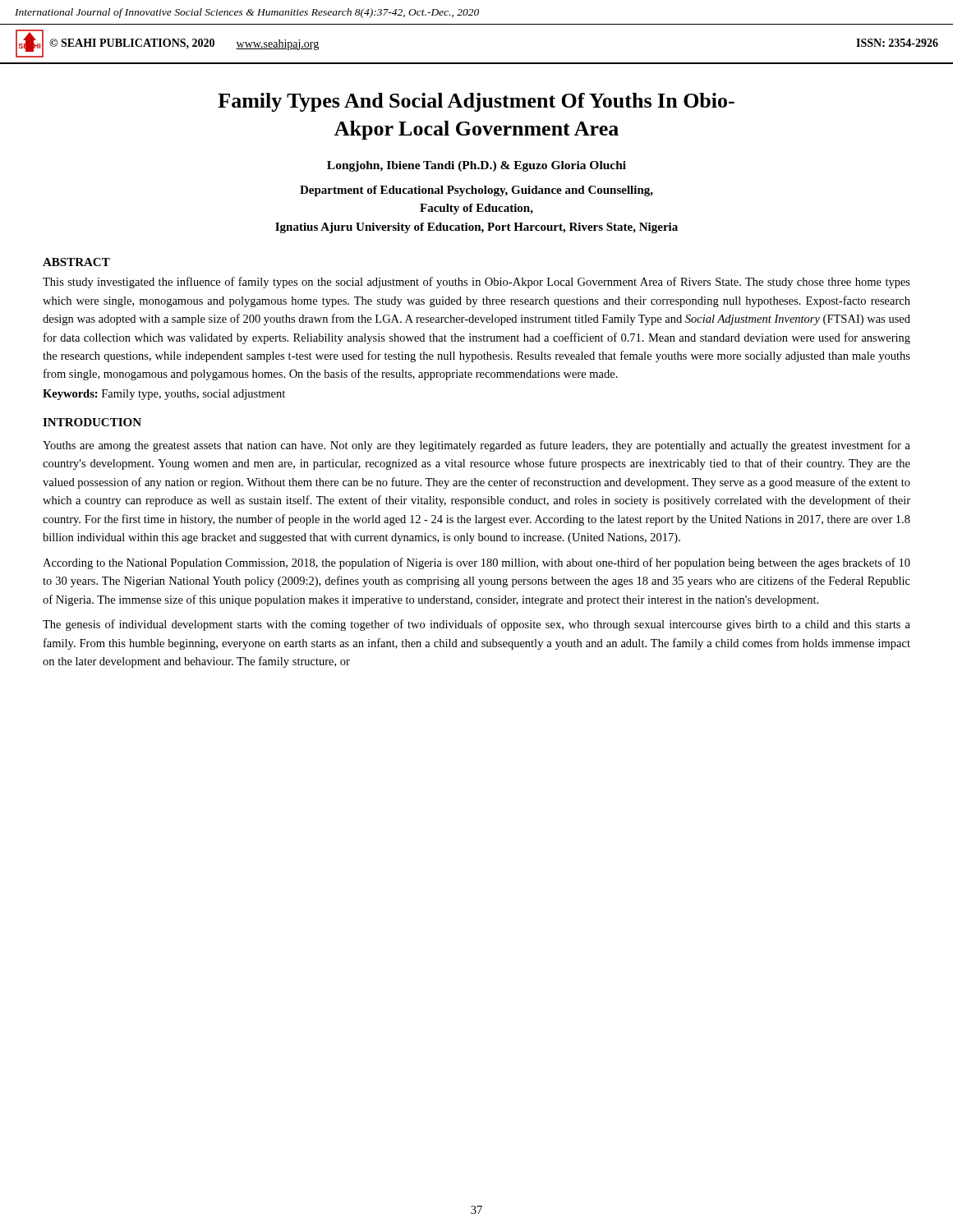This screenshot has width=953, height=1232.
Task: Point to the block beginning "SEAHI © SEAHI PUBLICATIONS,"
Action: (x=29, y=43)
